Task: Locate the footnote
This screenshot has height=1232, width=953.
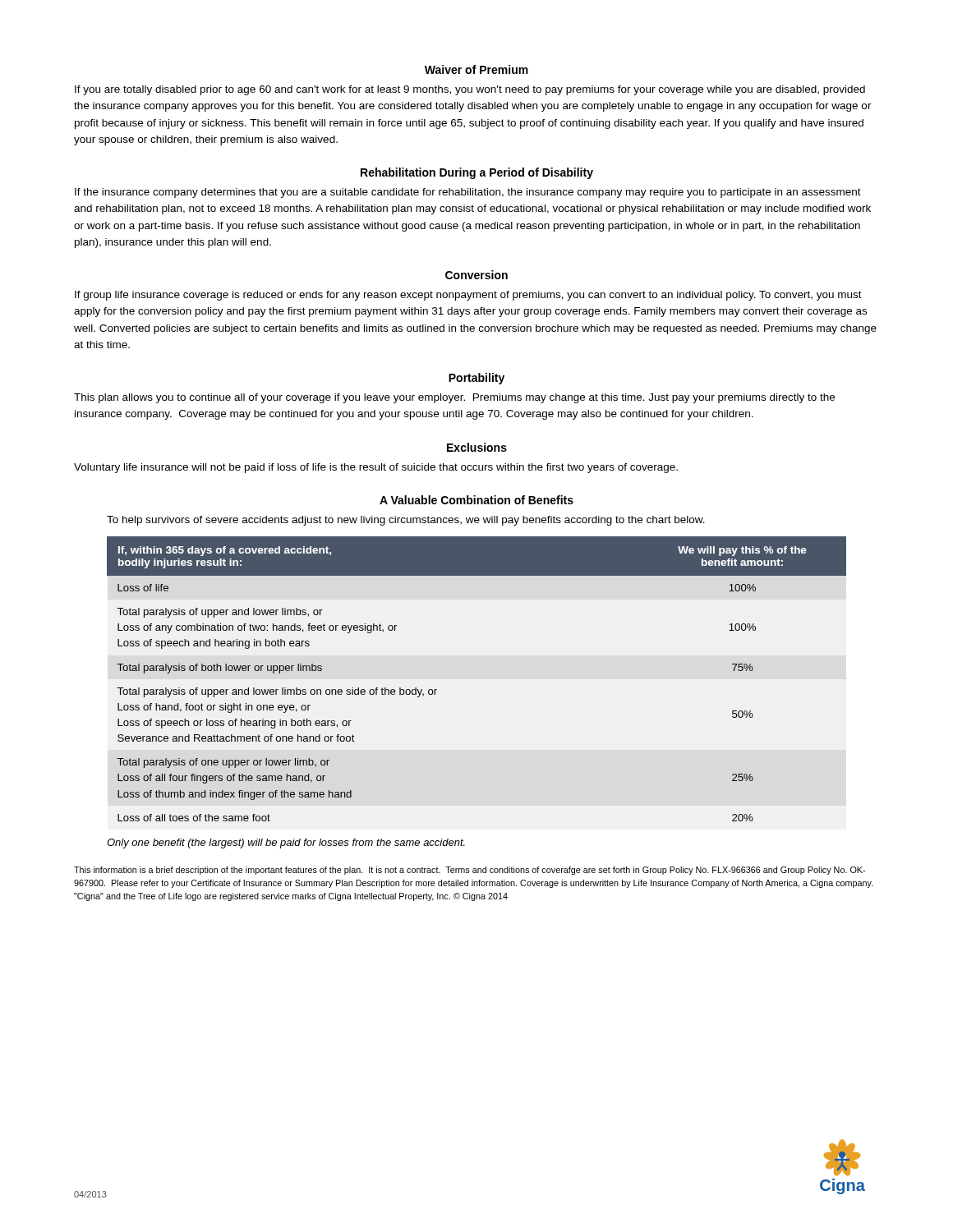Action: pyautogui.click(x=475, y=883)
